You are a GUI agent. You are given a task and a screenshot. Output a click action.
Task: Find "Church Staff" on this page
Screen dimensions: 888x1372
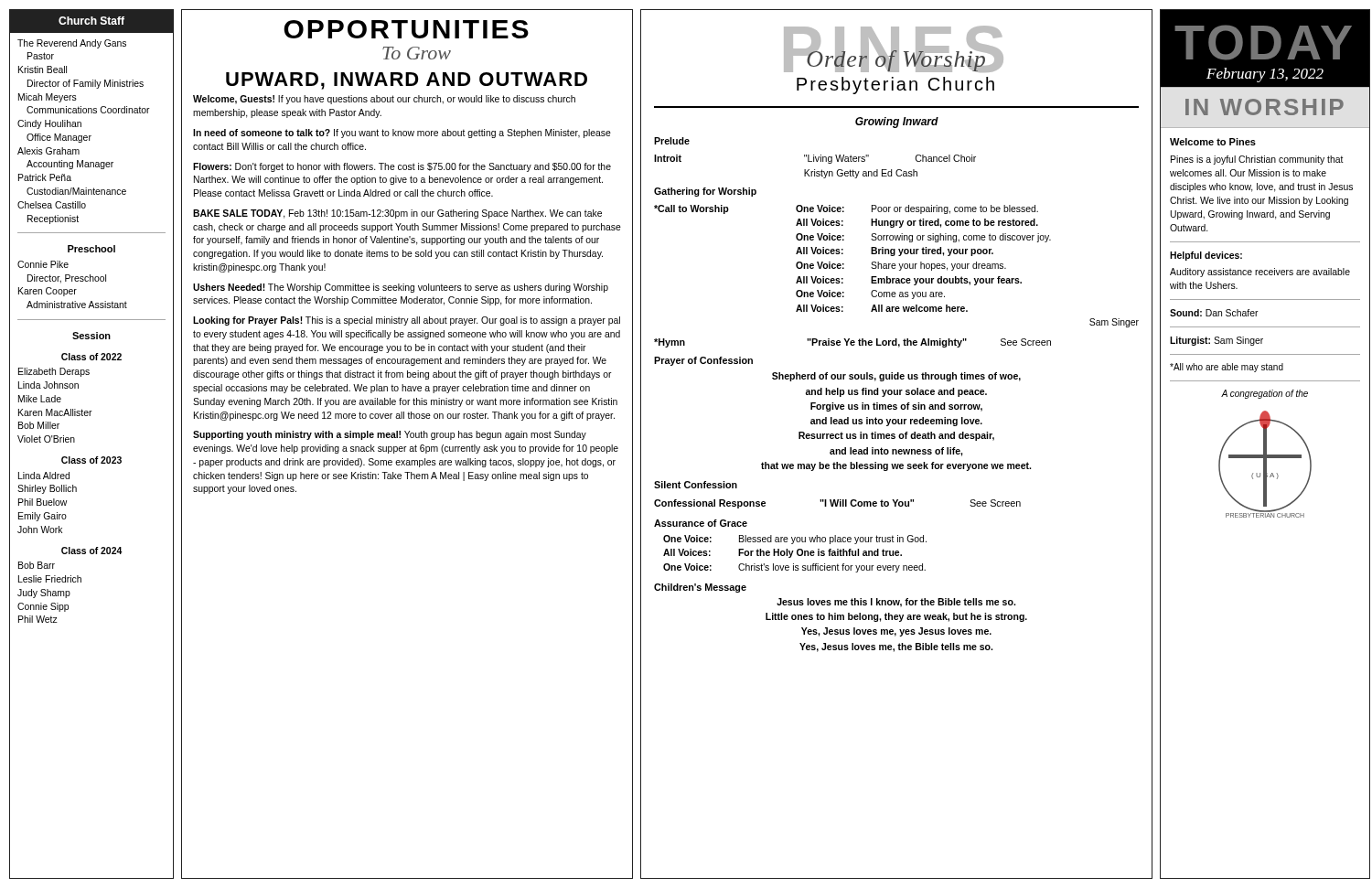point(92,21)
